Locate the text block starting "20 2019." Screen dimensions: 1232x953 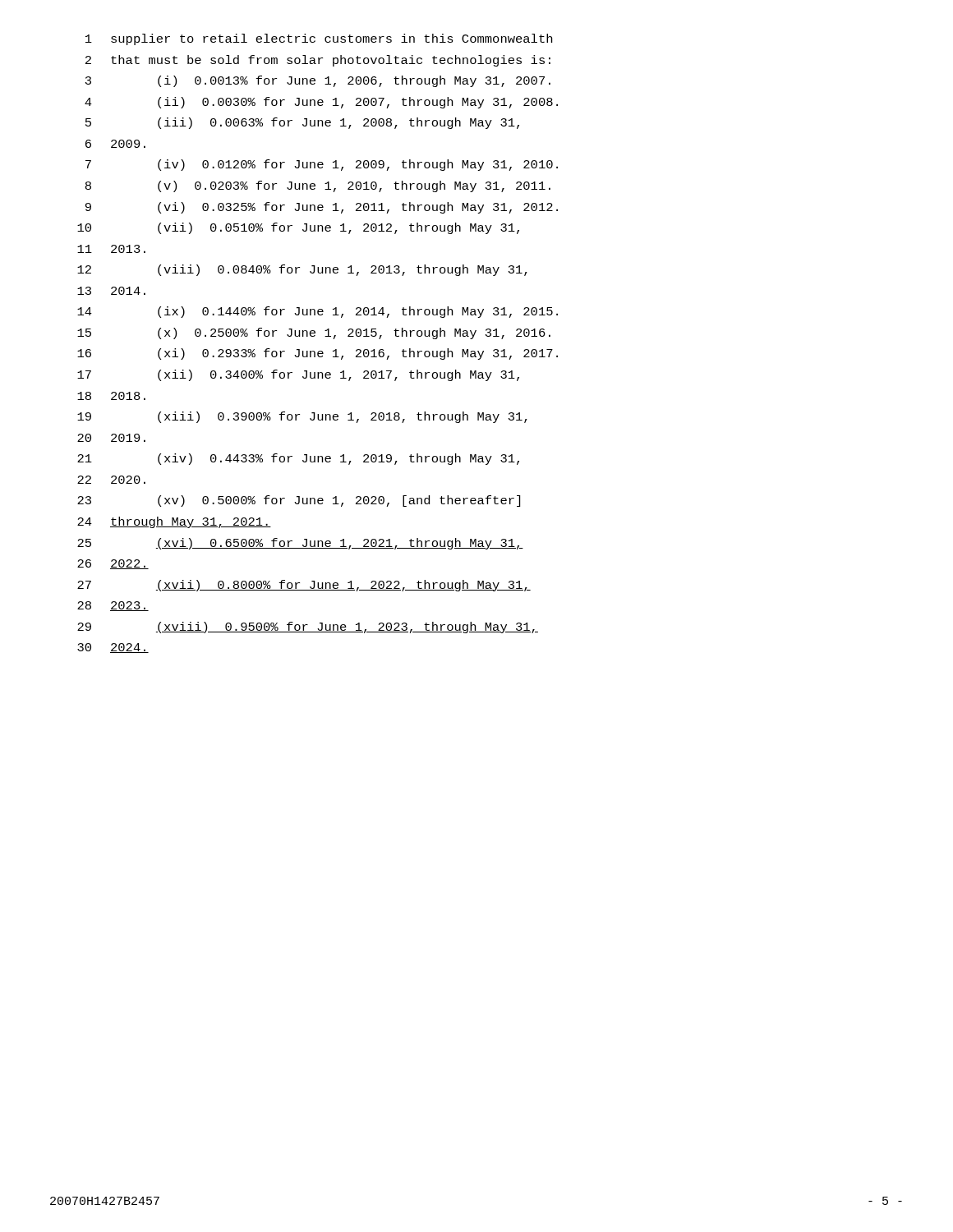111,438
